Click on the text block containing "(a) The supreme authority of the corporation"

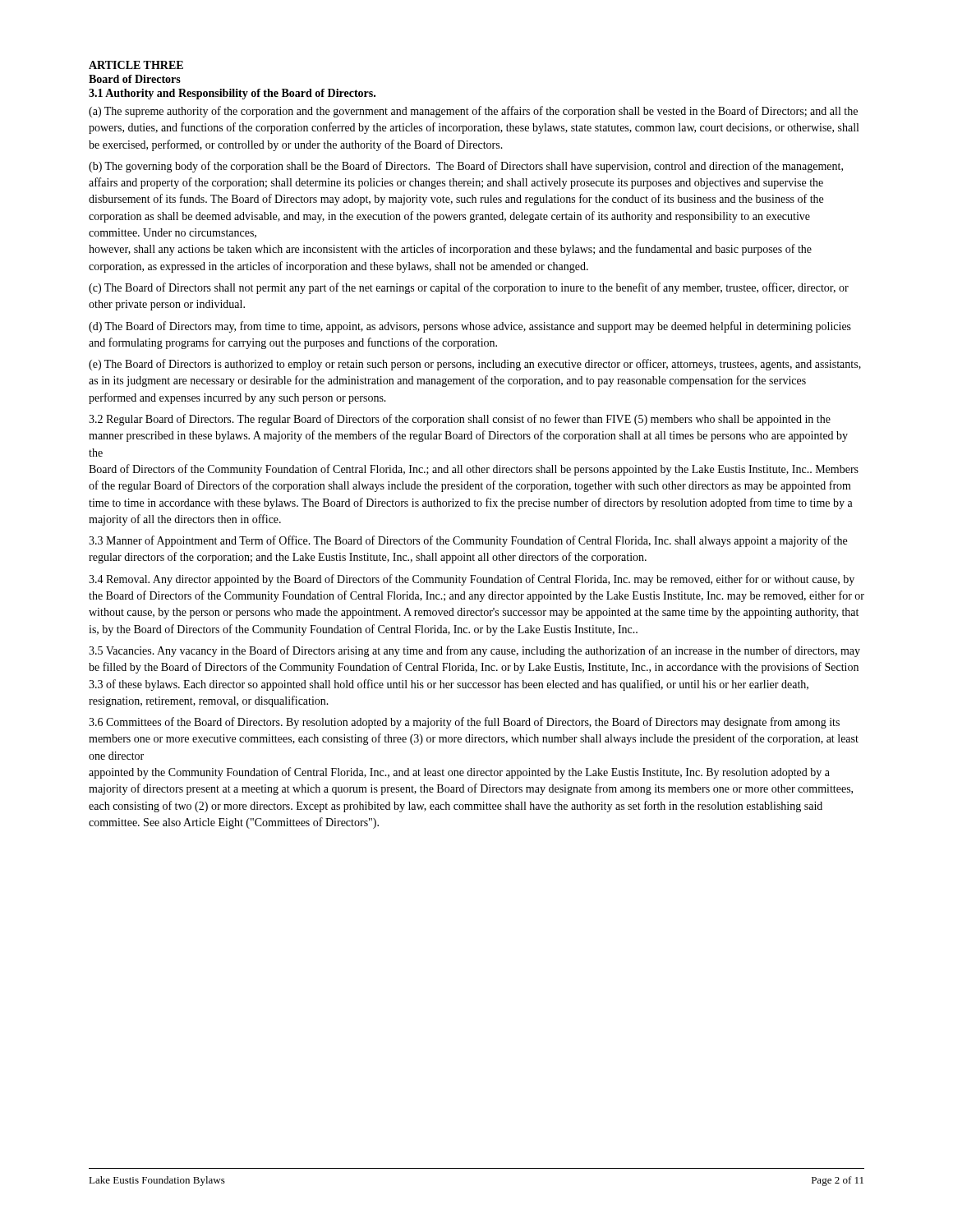point(474,128)
